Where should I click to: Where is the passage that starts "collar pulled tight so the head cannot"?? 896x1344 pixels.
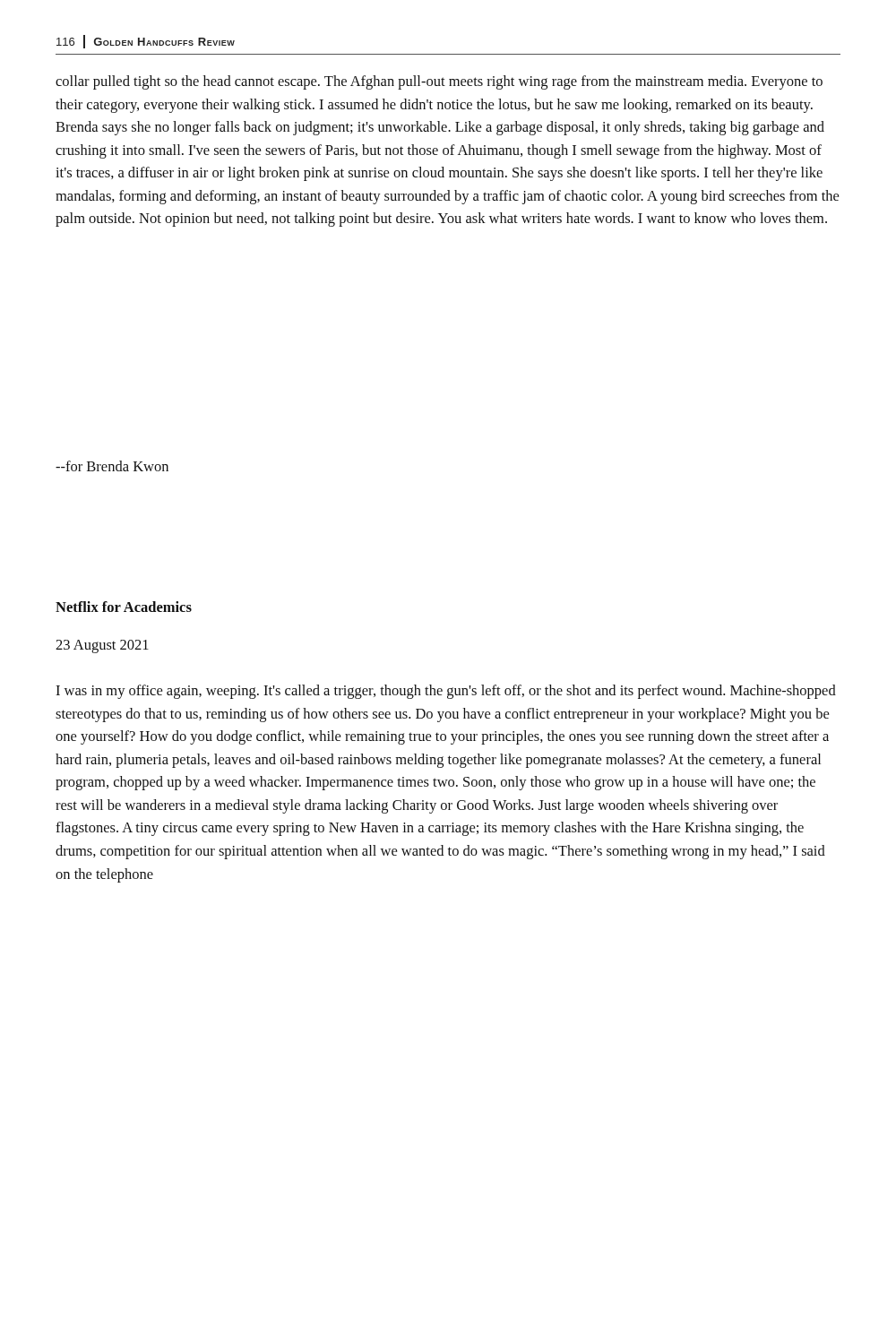click(448, 150)
